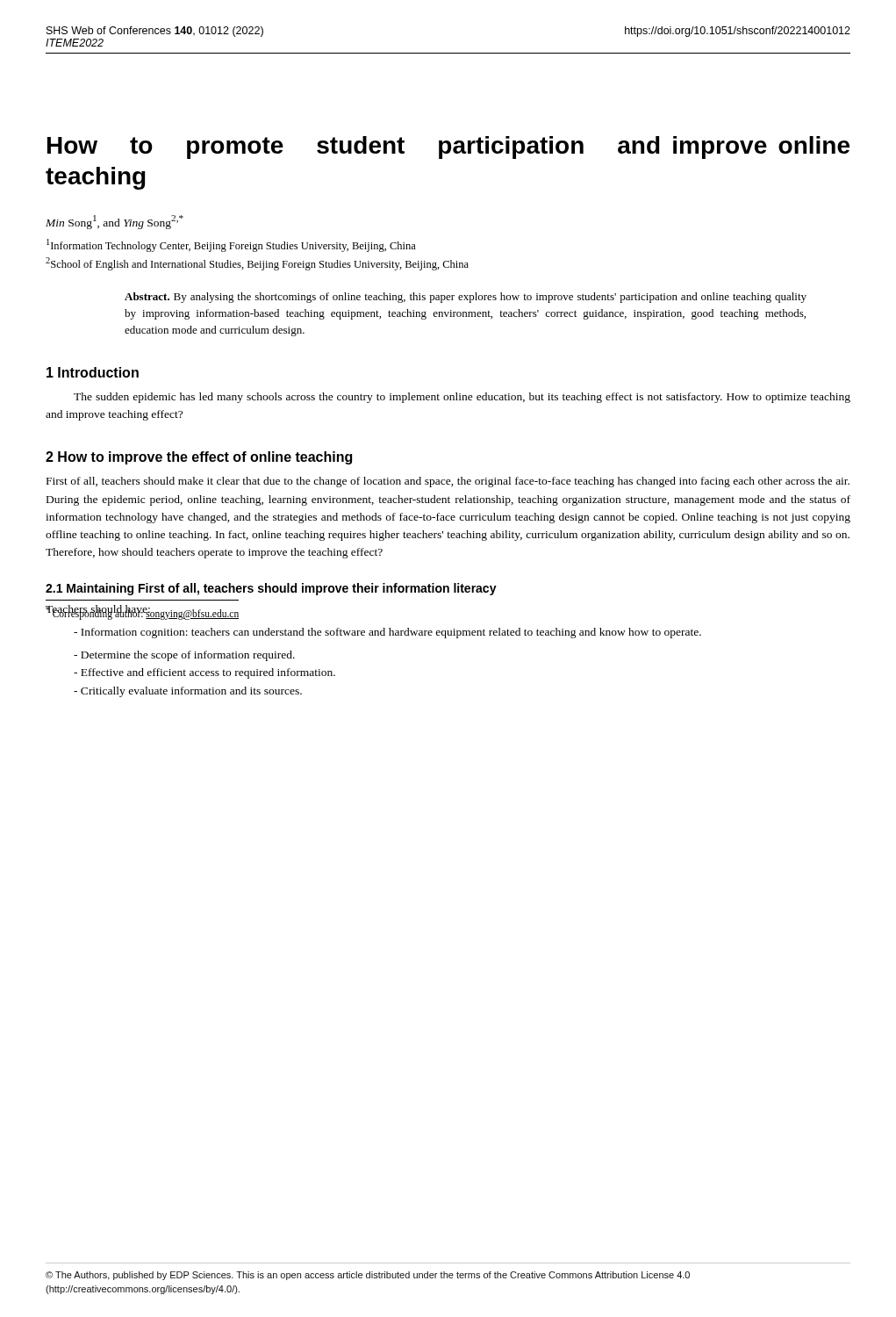The height and width of the screenshot is (1317, 896).
Task: Select the text block starting "Min Song1, and Ying Song2,*"
Action: [115, 221]
